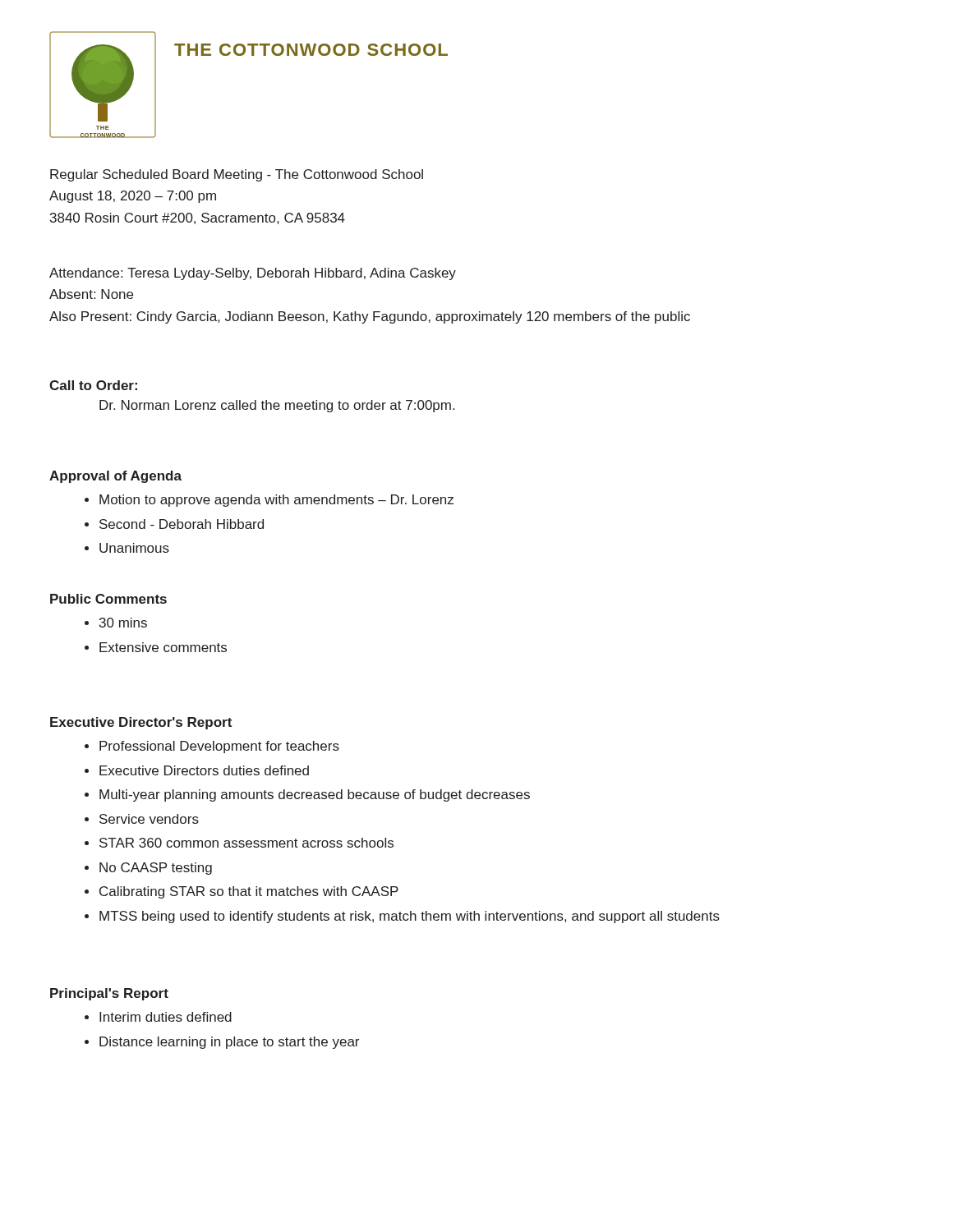Image resolution: width=953 pixels, height=1232 pixels.
Task: Find the passage starting "30 mins"
Action: 123,623
